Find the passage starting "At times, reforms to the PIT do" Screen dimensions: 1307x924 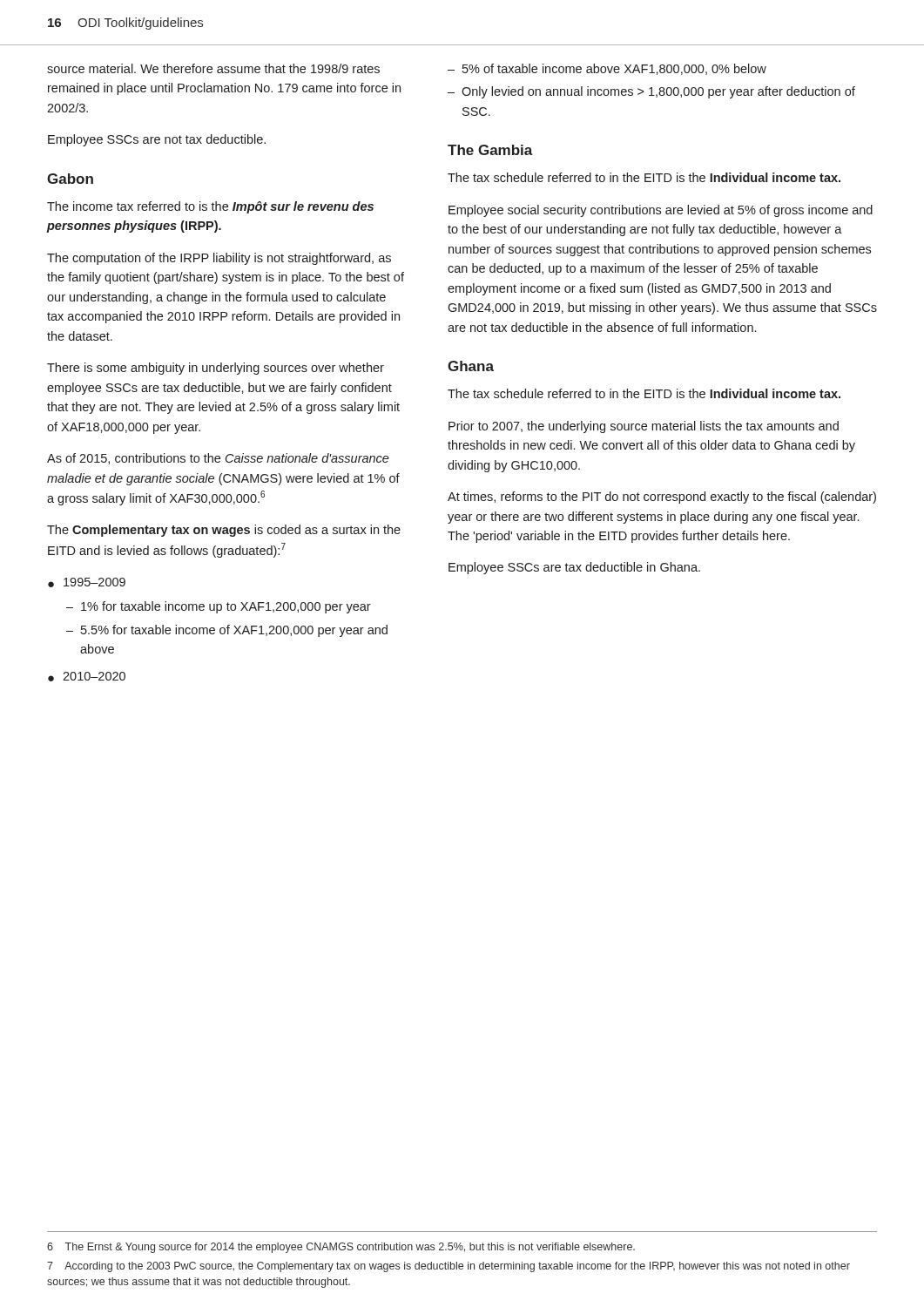pyautogui.click(x=662, y=516)
